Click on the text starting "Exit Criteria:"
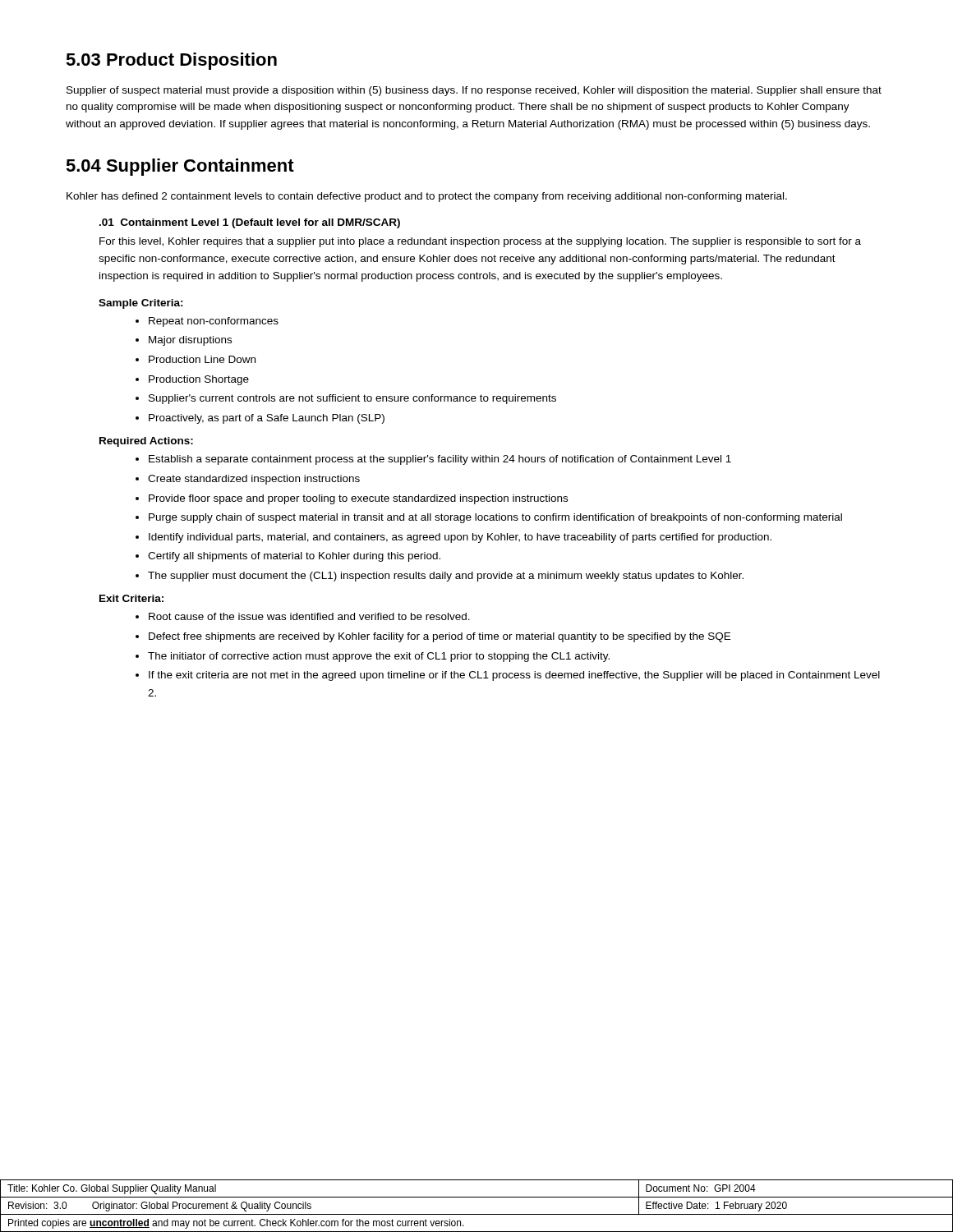The image size is (953, 1232). coord(131,598)
